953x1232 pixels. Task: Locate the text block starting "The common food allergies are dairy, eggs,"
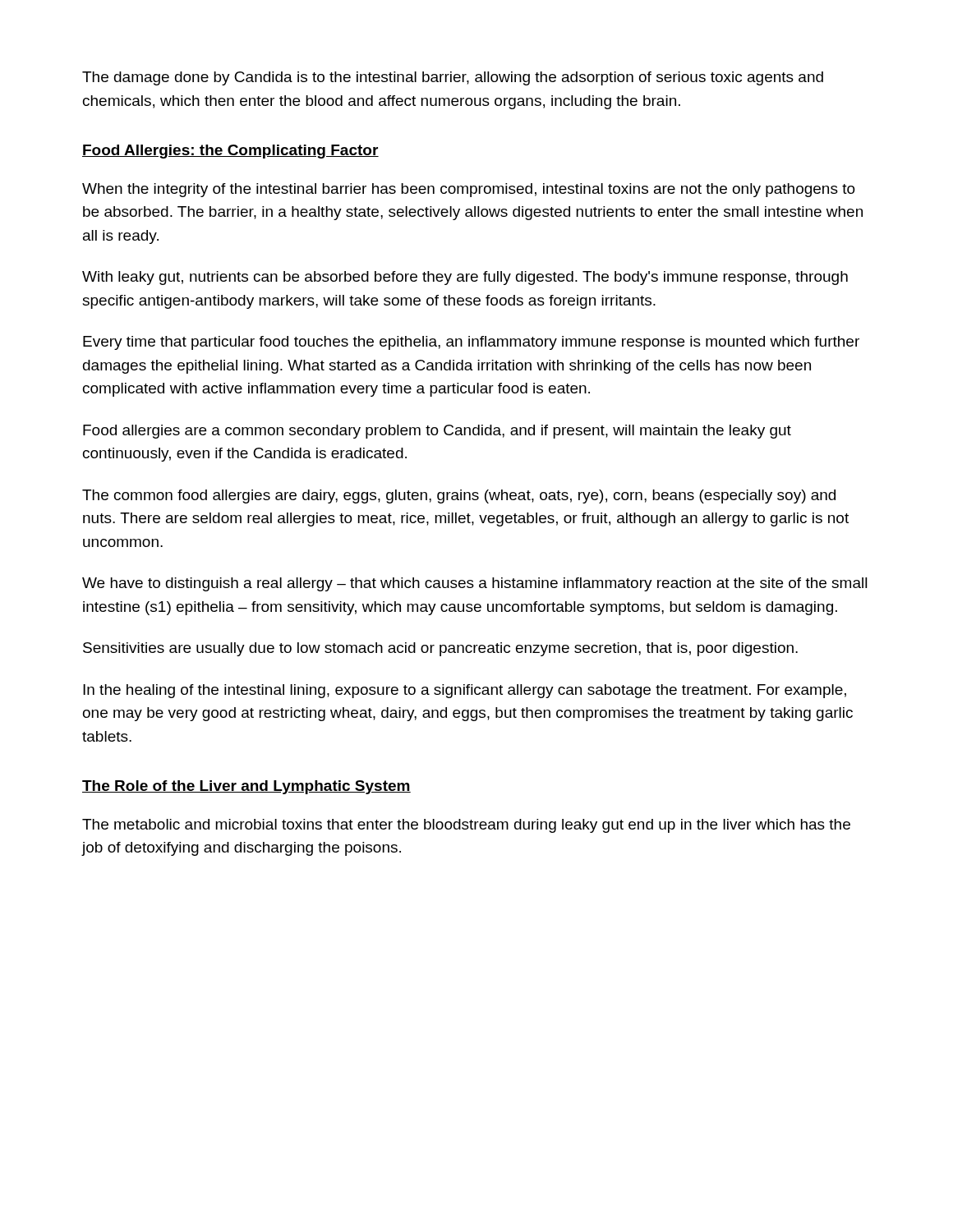(465, 518)
